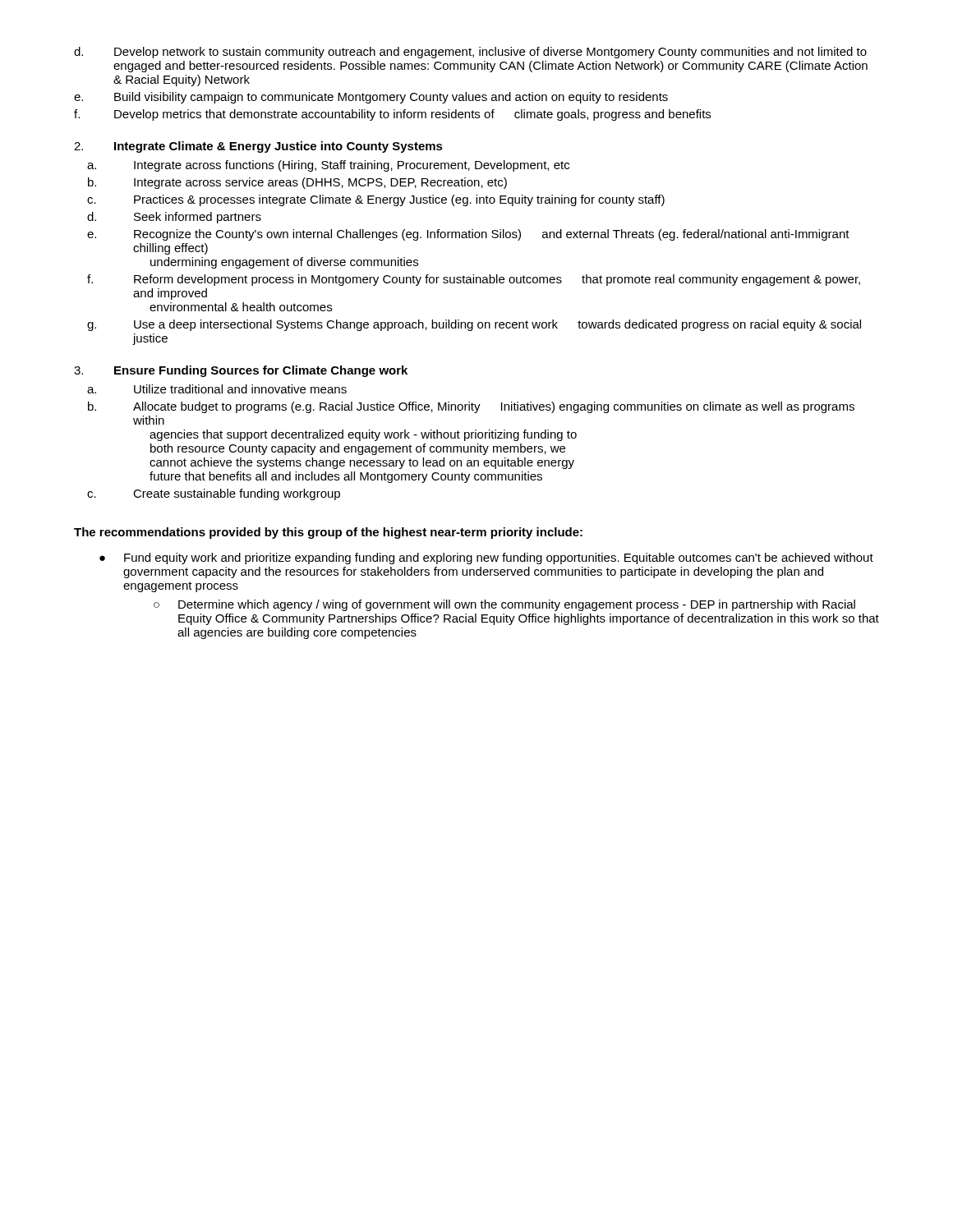Locate the block of text that opens with "b. Integrate across service areas (DHHS,"

[x=476, y=182]
